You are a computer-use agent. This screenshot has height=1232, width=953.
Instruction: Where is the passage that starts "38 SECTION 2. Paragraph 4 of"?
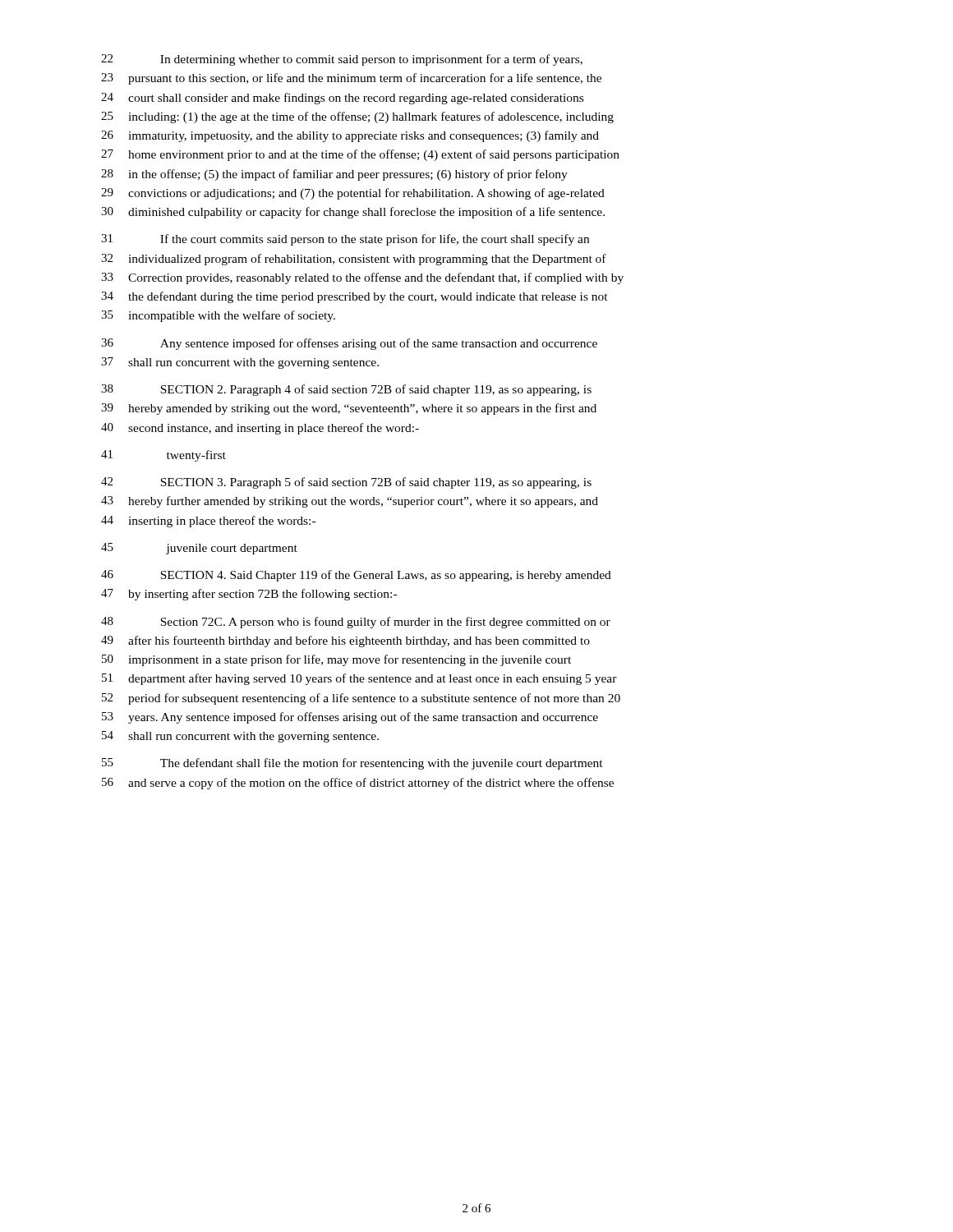tap(476, 408)
